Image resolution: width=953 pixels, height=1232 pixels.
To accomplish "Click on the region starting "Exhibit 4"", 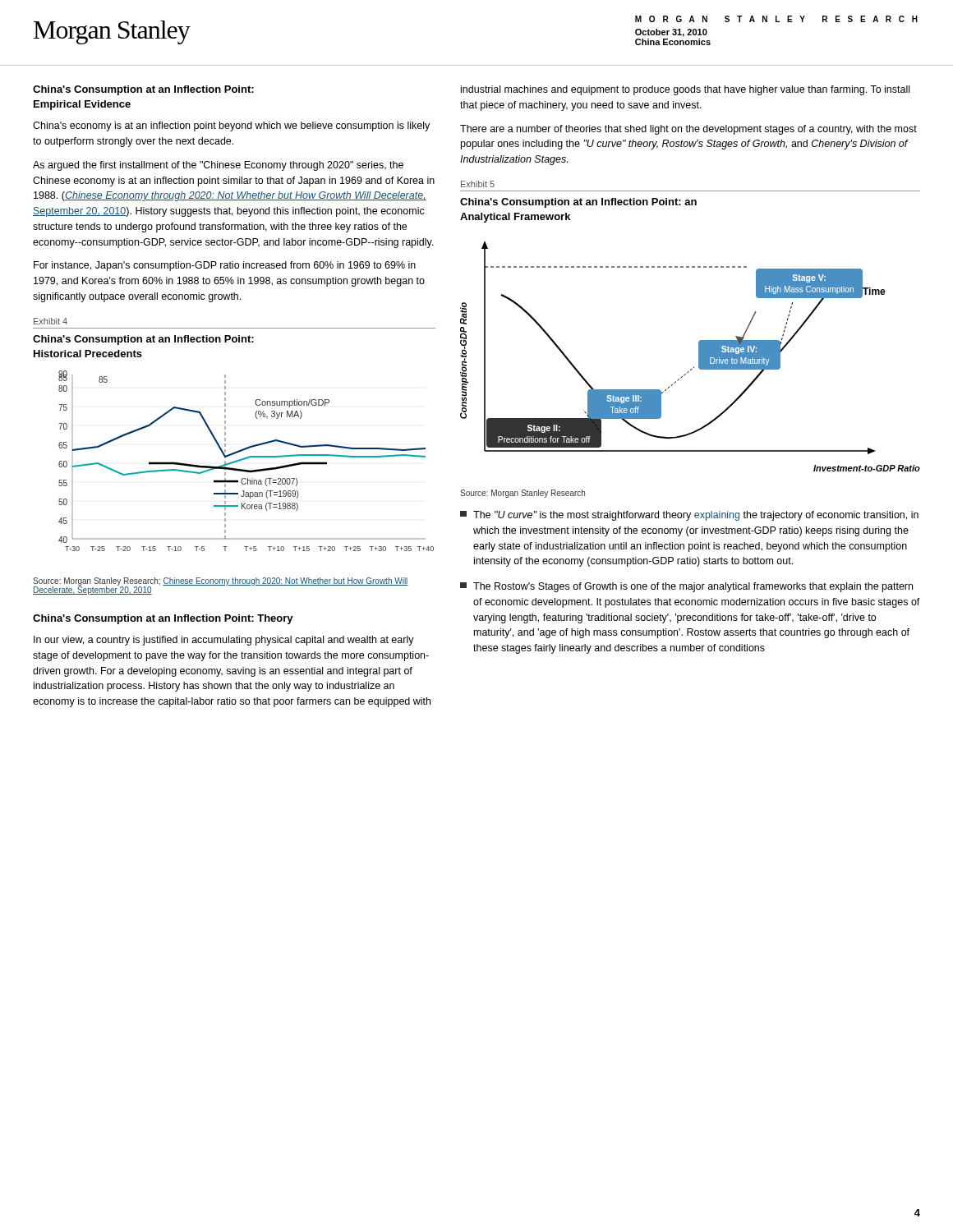I will (x=50, y=321).
